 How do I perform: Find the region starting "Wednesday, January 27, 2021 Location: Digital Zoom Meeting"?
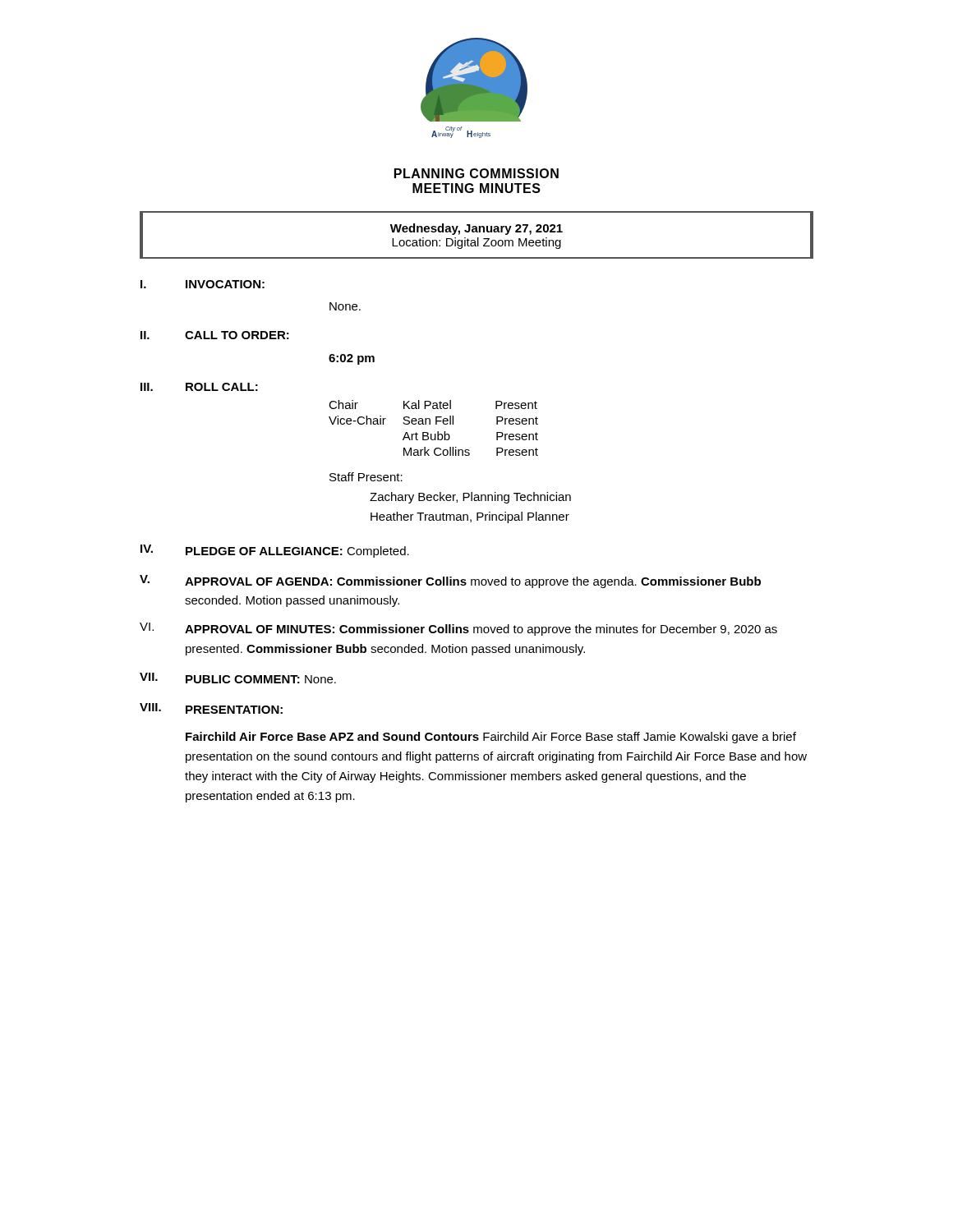(476, 235)
